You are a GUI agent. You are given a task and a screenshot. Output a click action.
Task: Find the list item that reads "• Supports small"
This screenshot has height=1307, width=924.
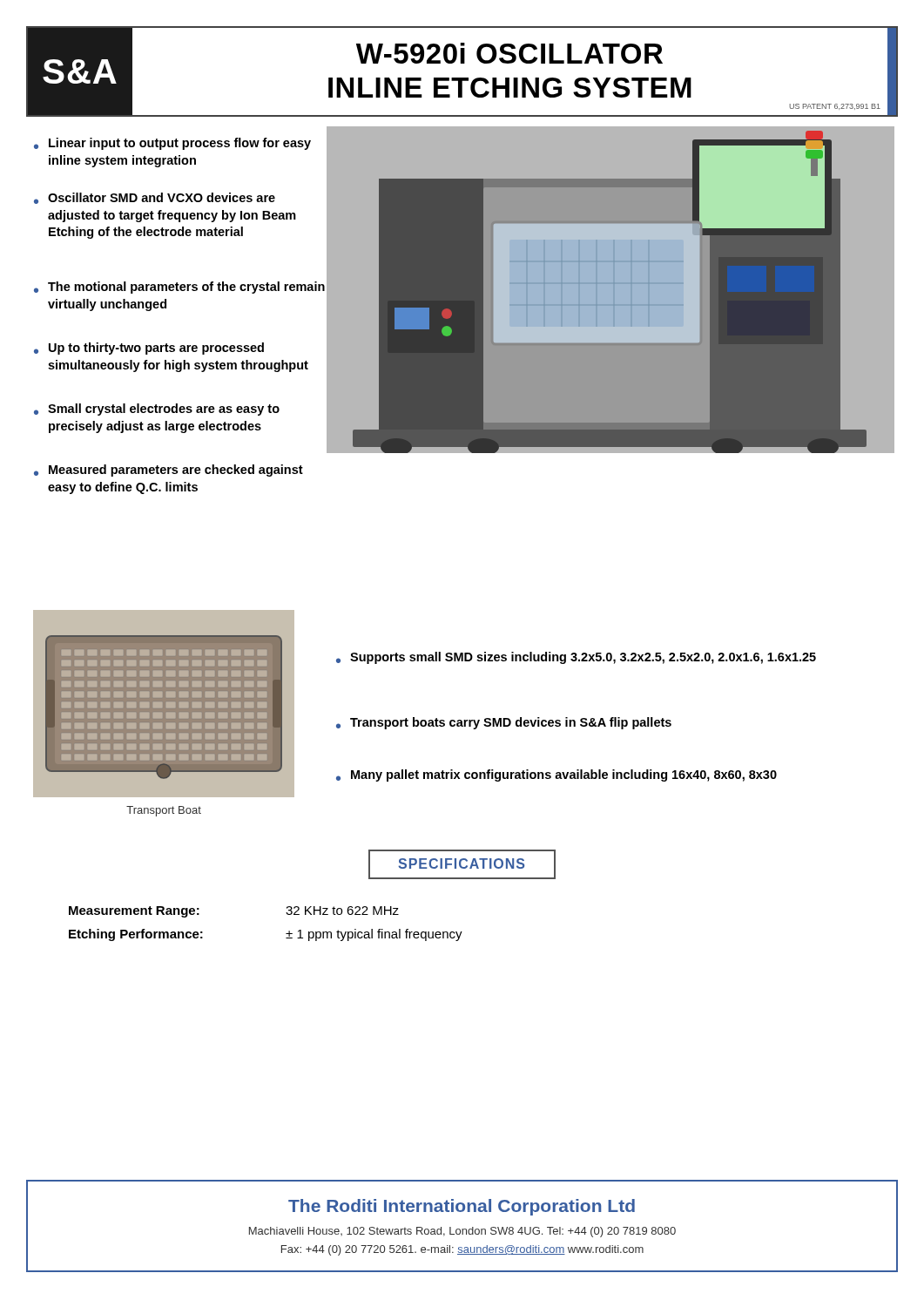(576, 660)
